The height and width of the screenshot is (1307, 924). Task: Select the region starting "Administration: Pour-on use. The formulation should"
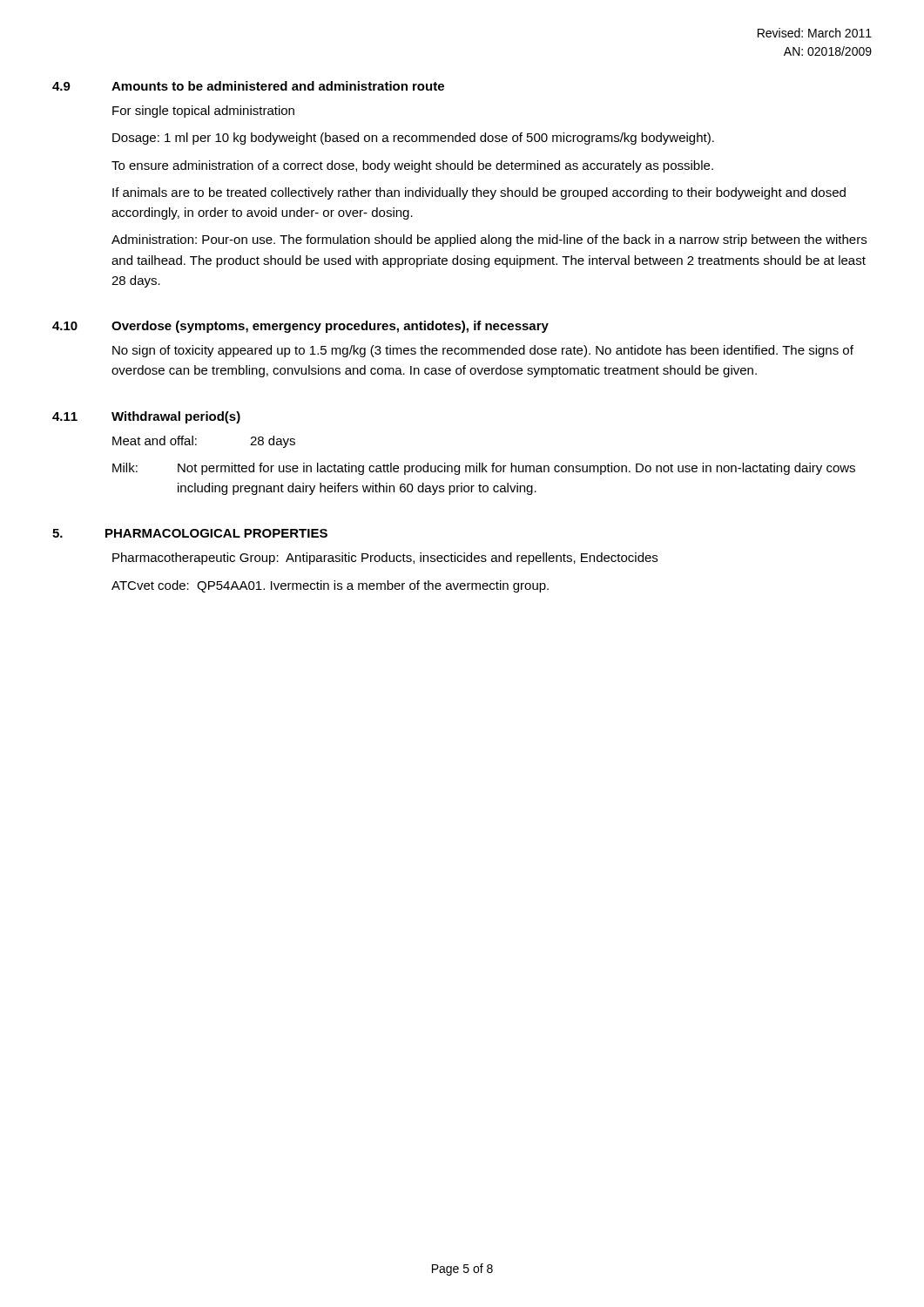click(489, 260)
